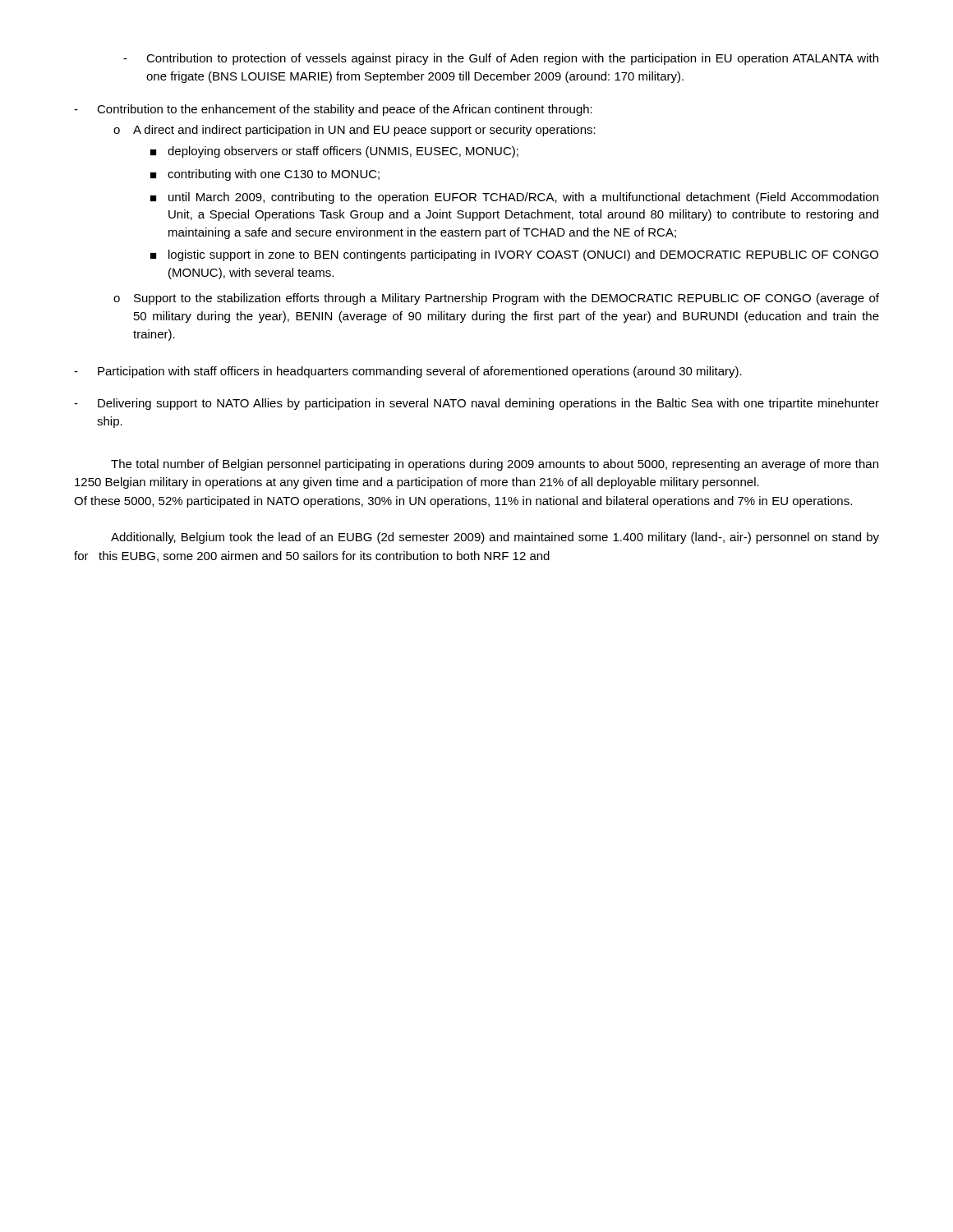This screenshot has height=1232, width=953.
Task: Click on the text block starting "- Delivering support to NATO Allies by"
Action: click(476, 412)
